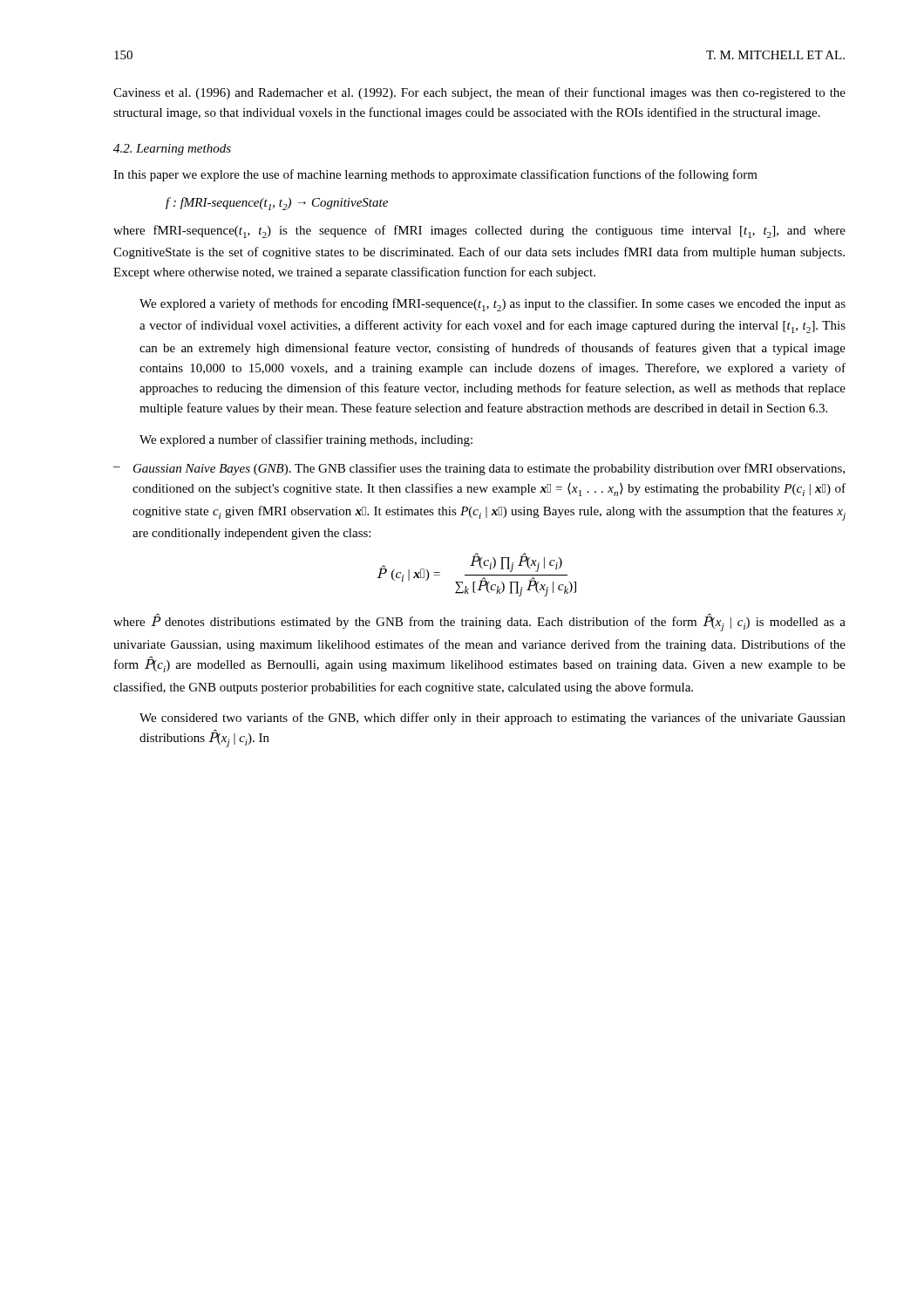924x1308 pixels.
Task: Find the block starting "P̂(ci | x⃗) ="
Action: (479, 575)
